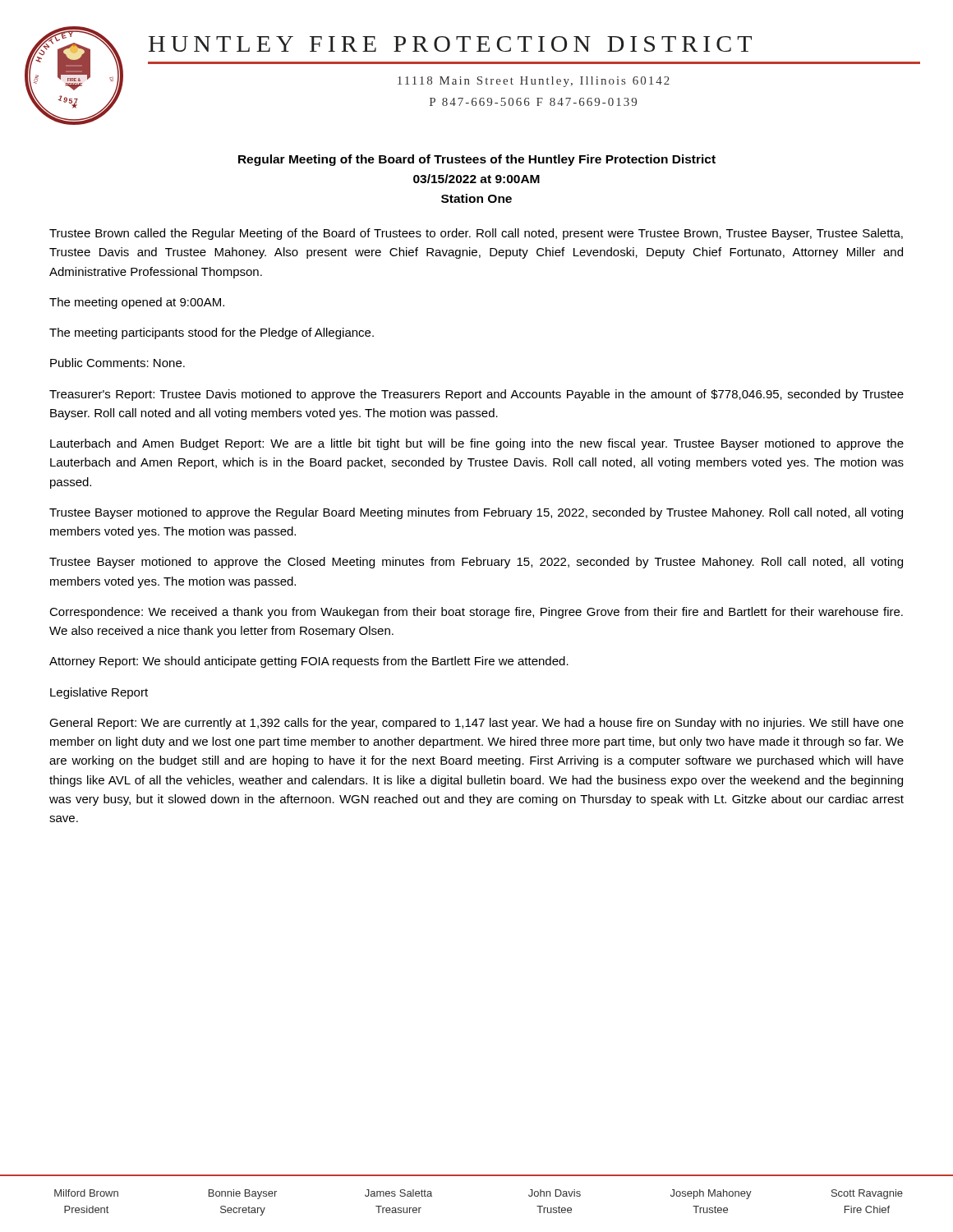Locate the region starting "Public Comments: None."

tap(117, 363)
